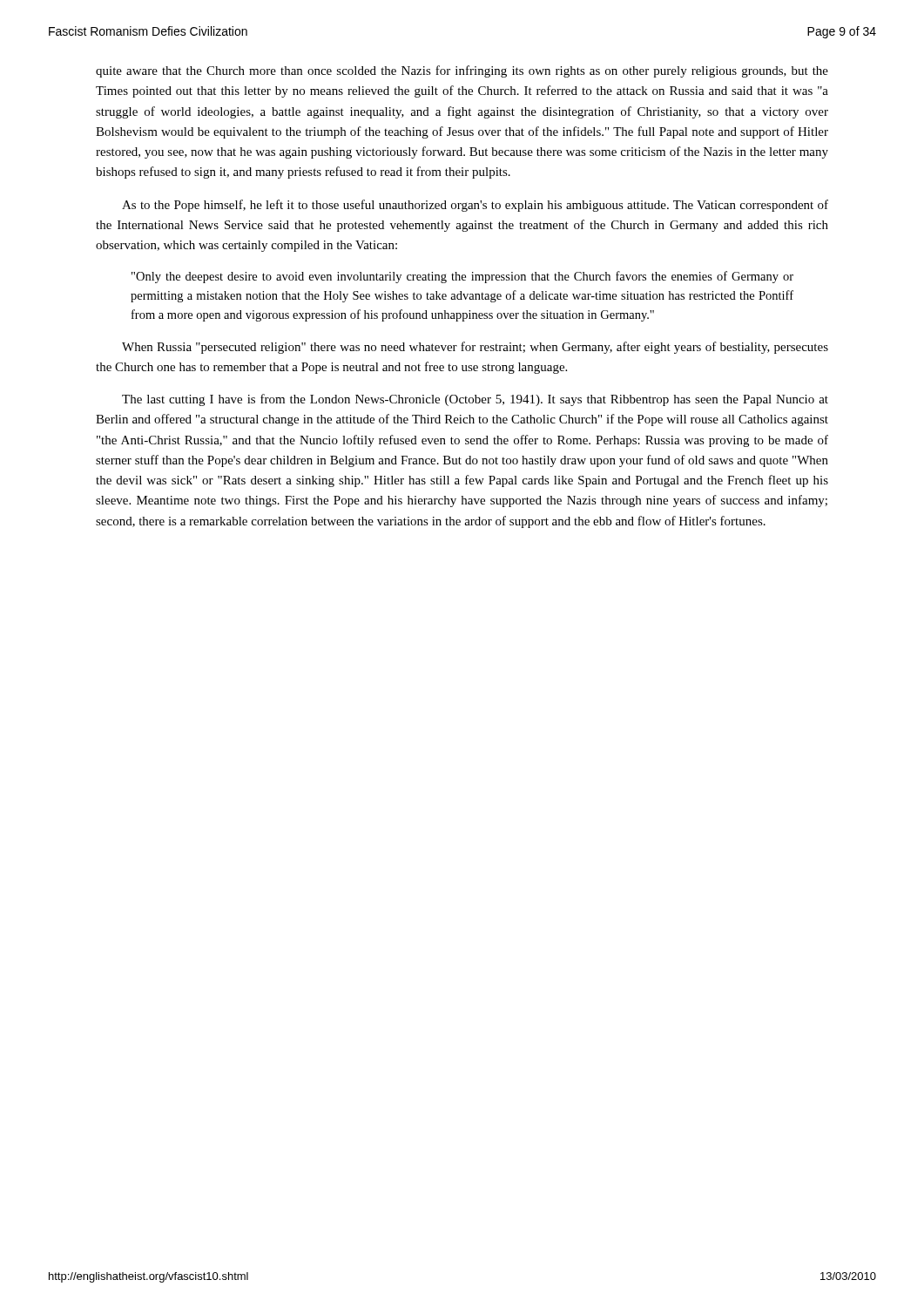Where is the passage that starts "When Russia "persecuted religion" there was"?
Image resolution: width=924 pixels, height=1307 pixels.
click(x=462, y=356)
